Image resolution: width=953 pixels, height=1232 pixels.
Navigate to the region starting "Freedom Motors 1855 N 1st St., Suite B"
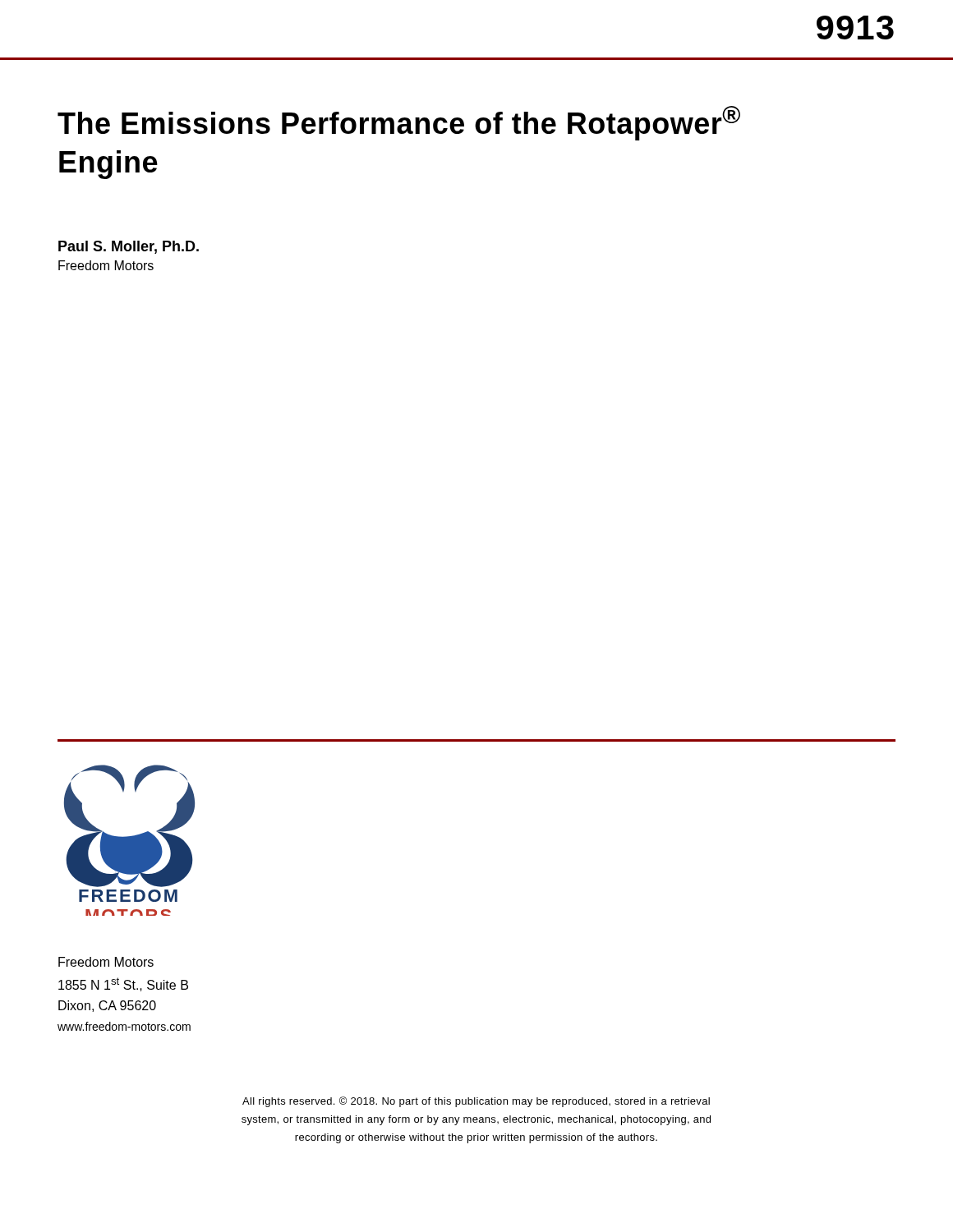124,995
